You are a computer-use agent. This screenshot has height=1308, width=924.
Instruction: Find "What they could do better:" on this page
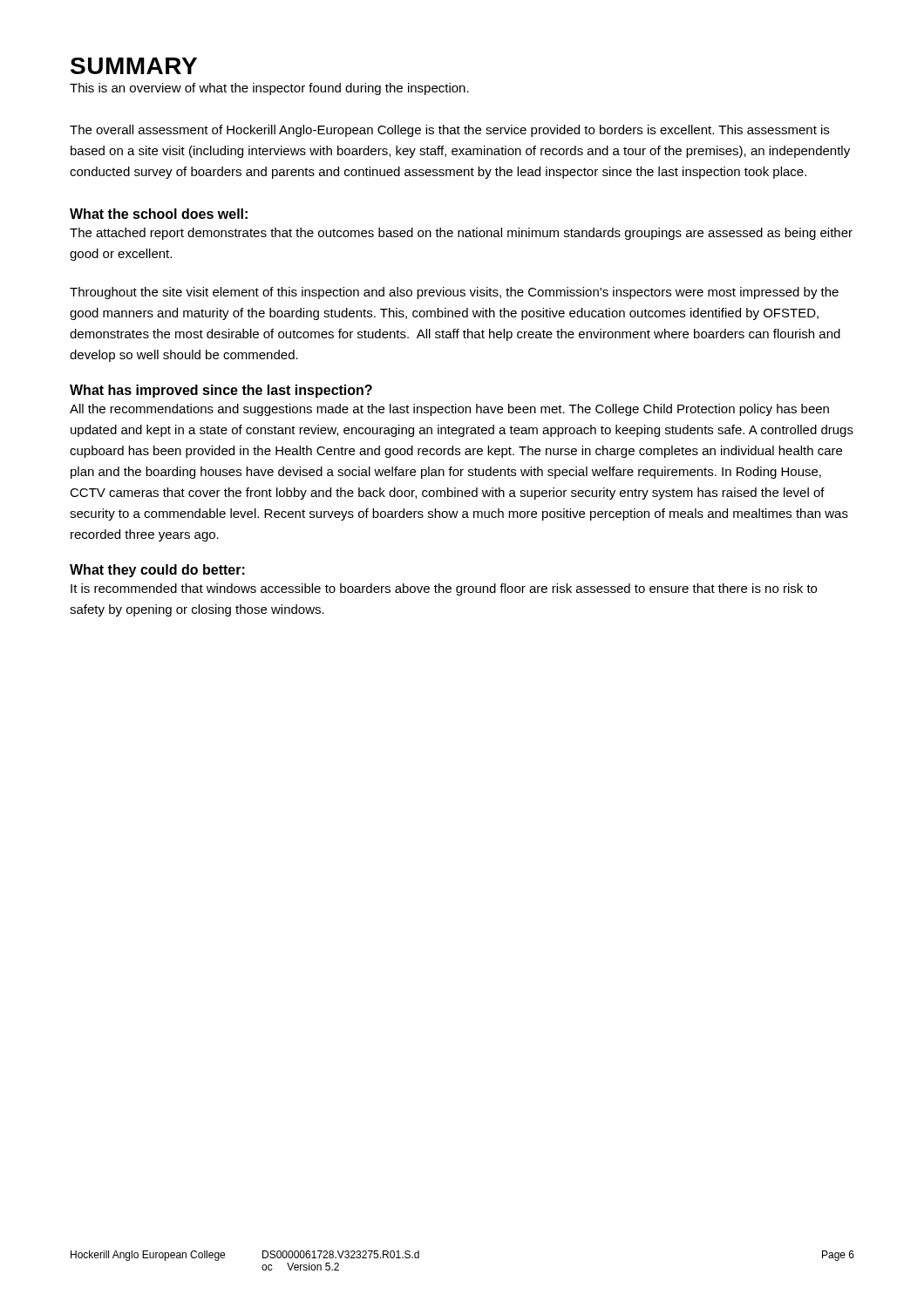(158, 570)
